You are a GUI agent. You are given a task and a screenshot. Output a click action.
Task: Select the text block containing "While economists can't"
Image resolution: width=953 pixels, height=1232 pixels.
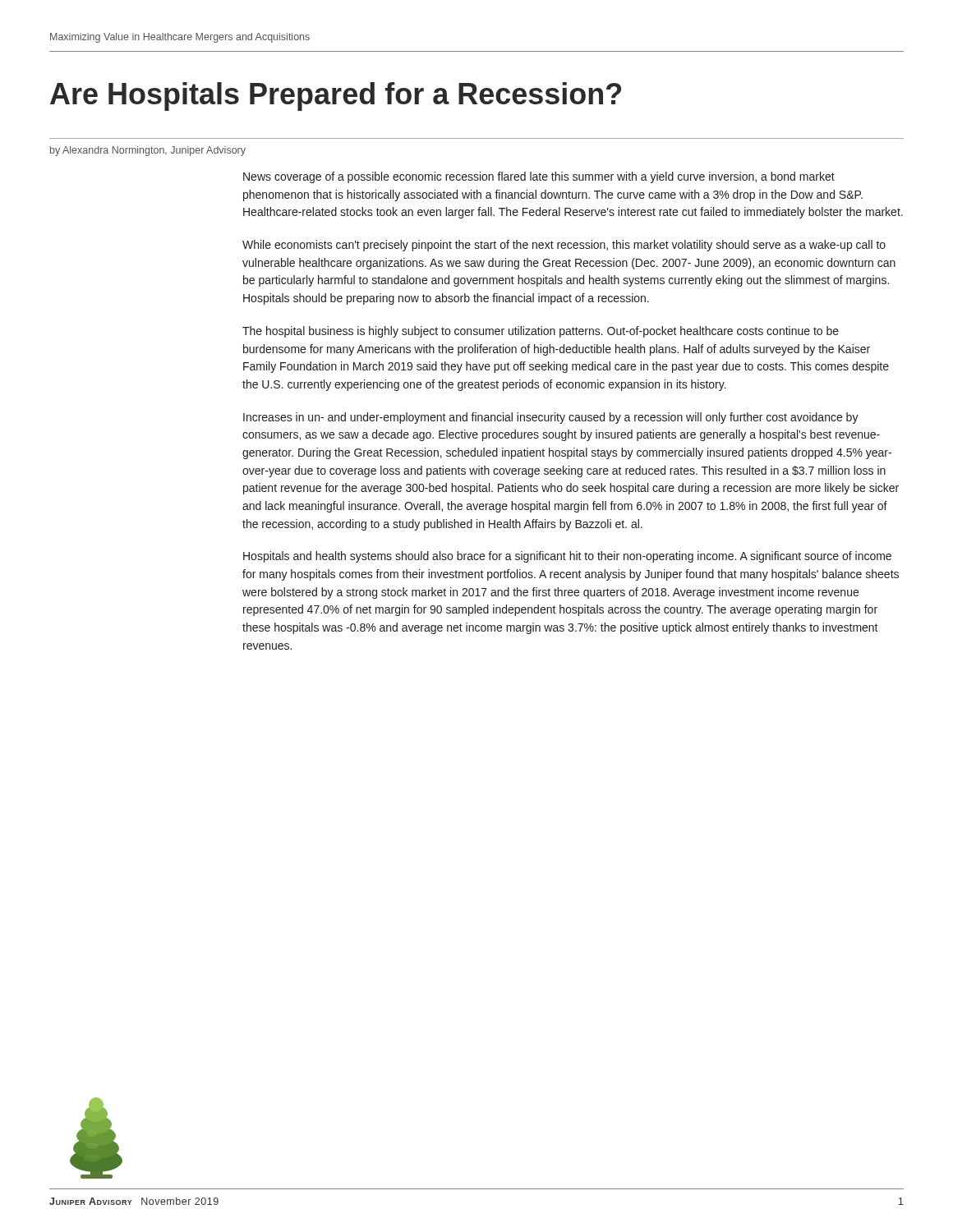coord(573,272)
